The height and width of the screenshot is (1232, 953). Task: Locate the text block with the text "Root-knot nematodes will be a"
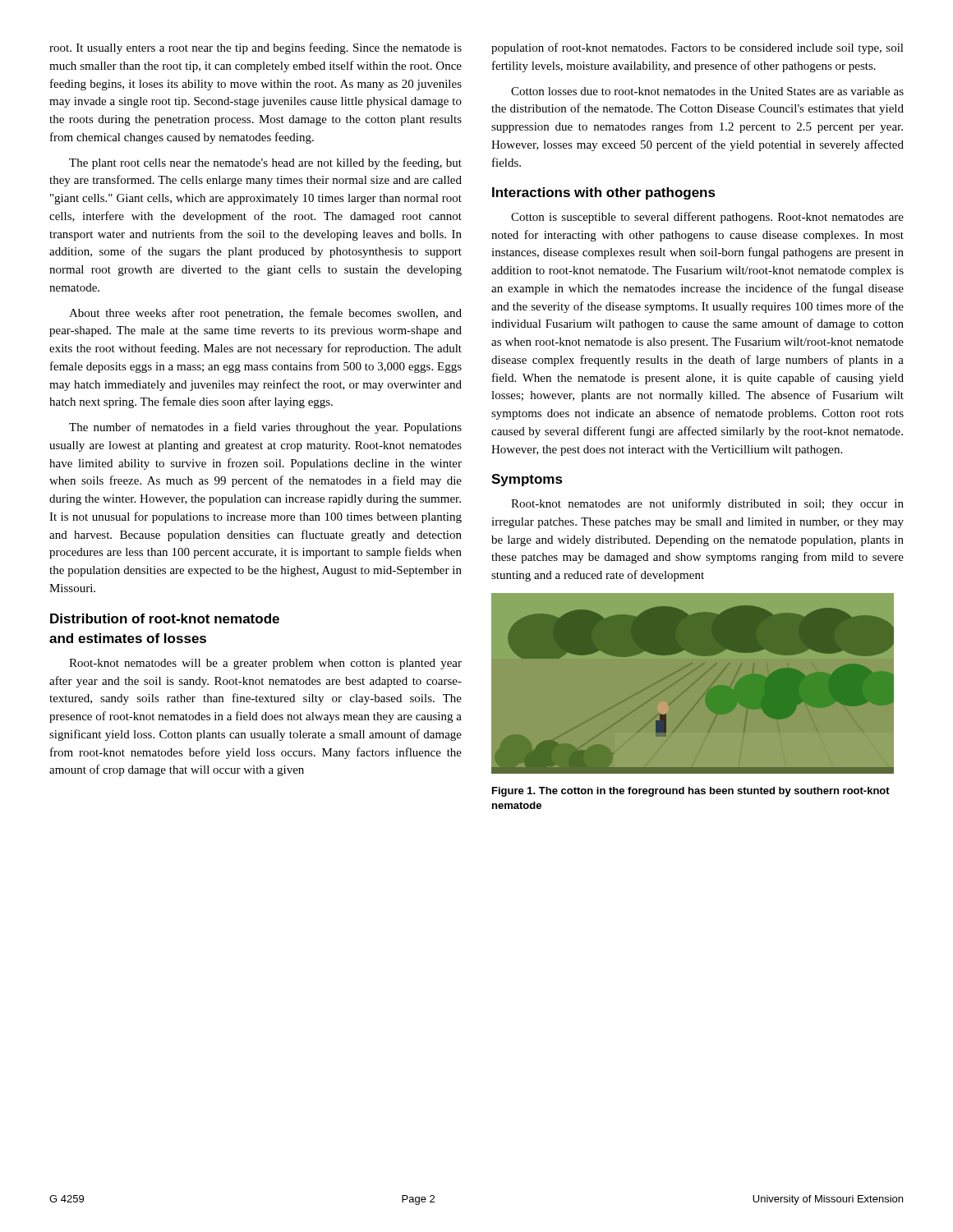point(255,717)
